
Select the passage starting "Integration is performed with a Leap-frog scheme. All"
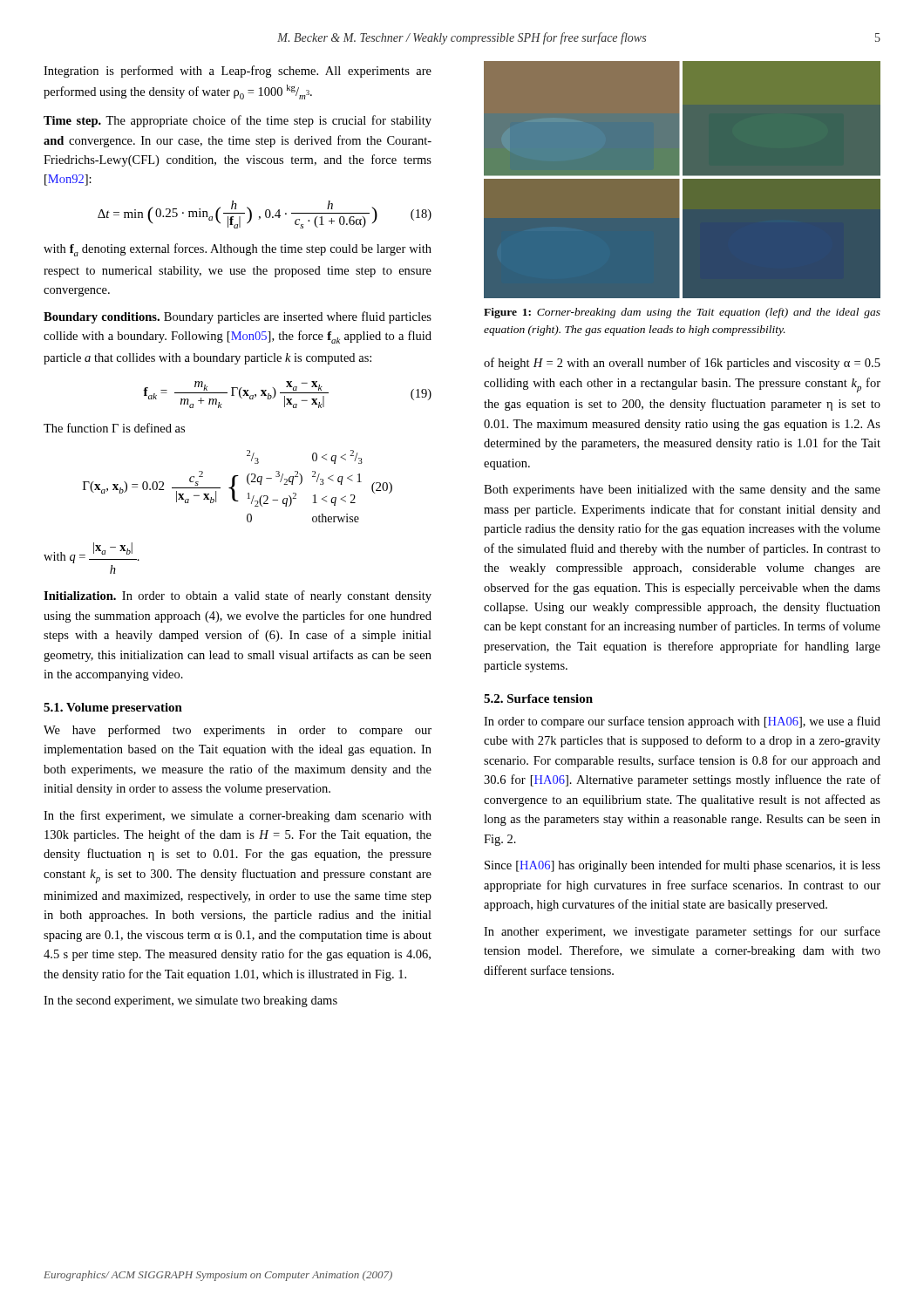point(238,83)
